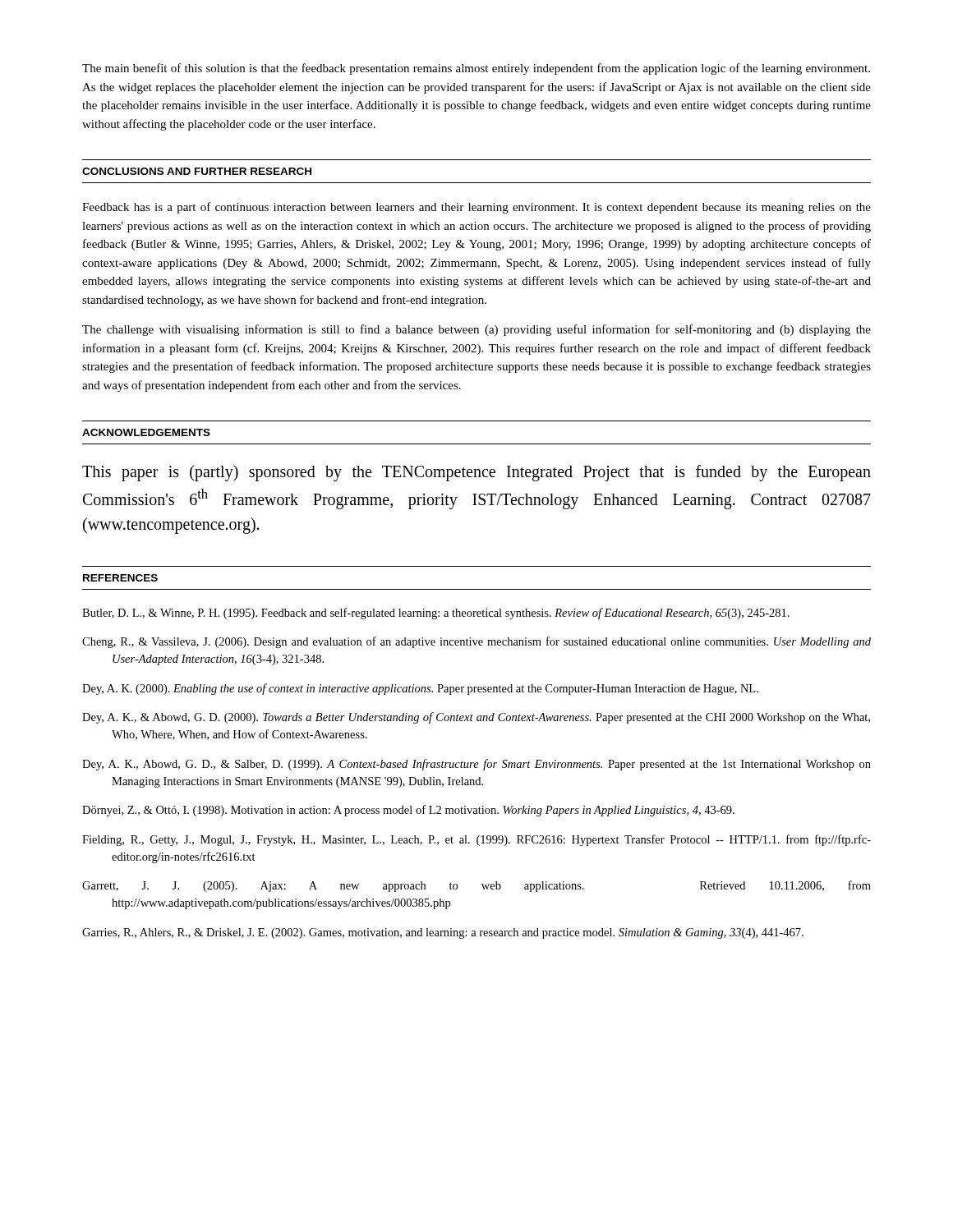Where is the passage that starts "Butler, D. L., & Winne, P. H."?

(476, 613)
